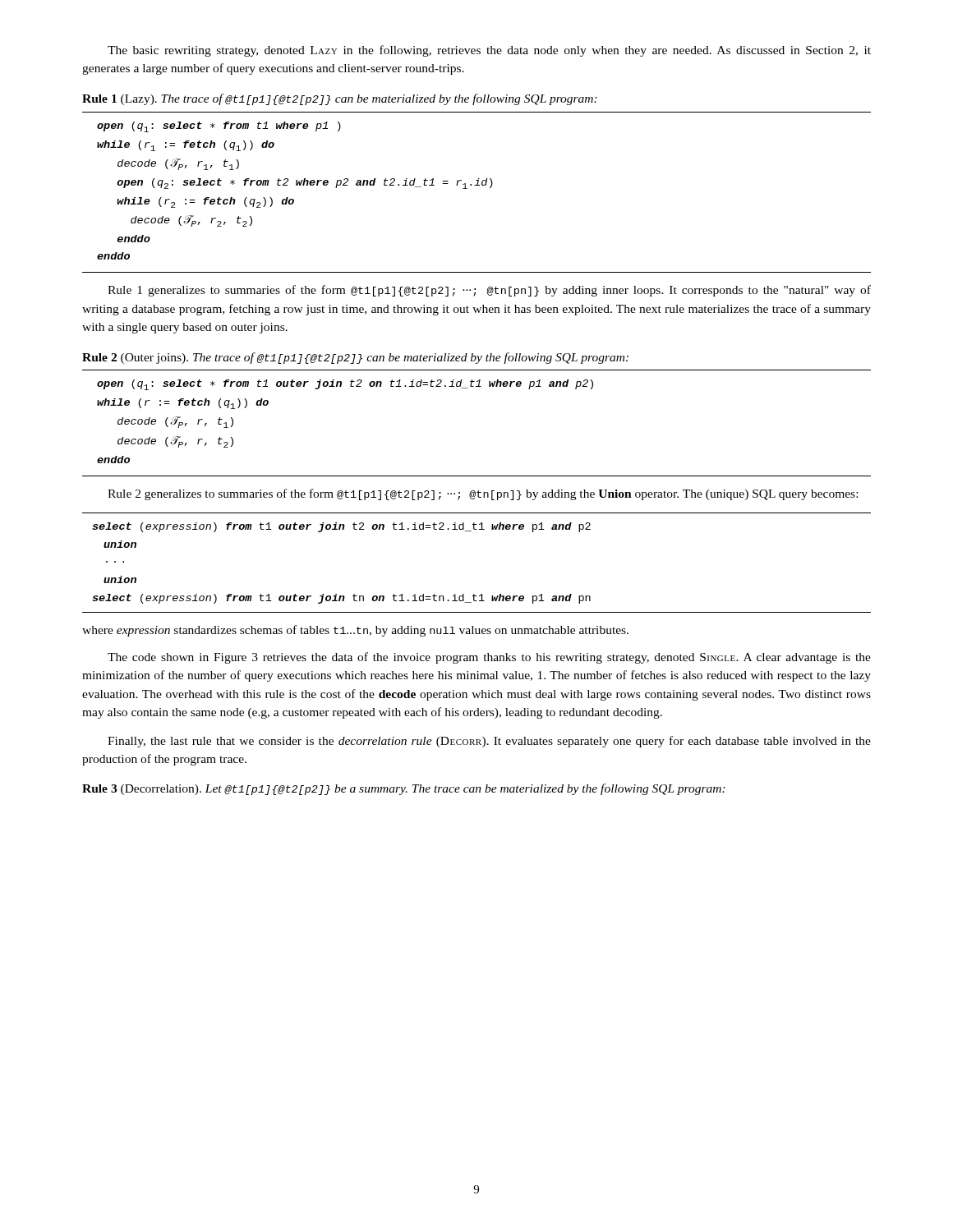
Task: Click on the text block containing "The basic rewriting"
Action: pyautogui.click(x=476, y=60)
